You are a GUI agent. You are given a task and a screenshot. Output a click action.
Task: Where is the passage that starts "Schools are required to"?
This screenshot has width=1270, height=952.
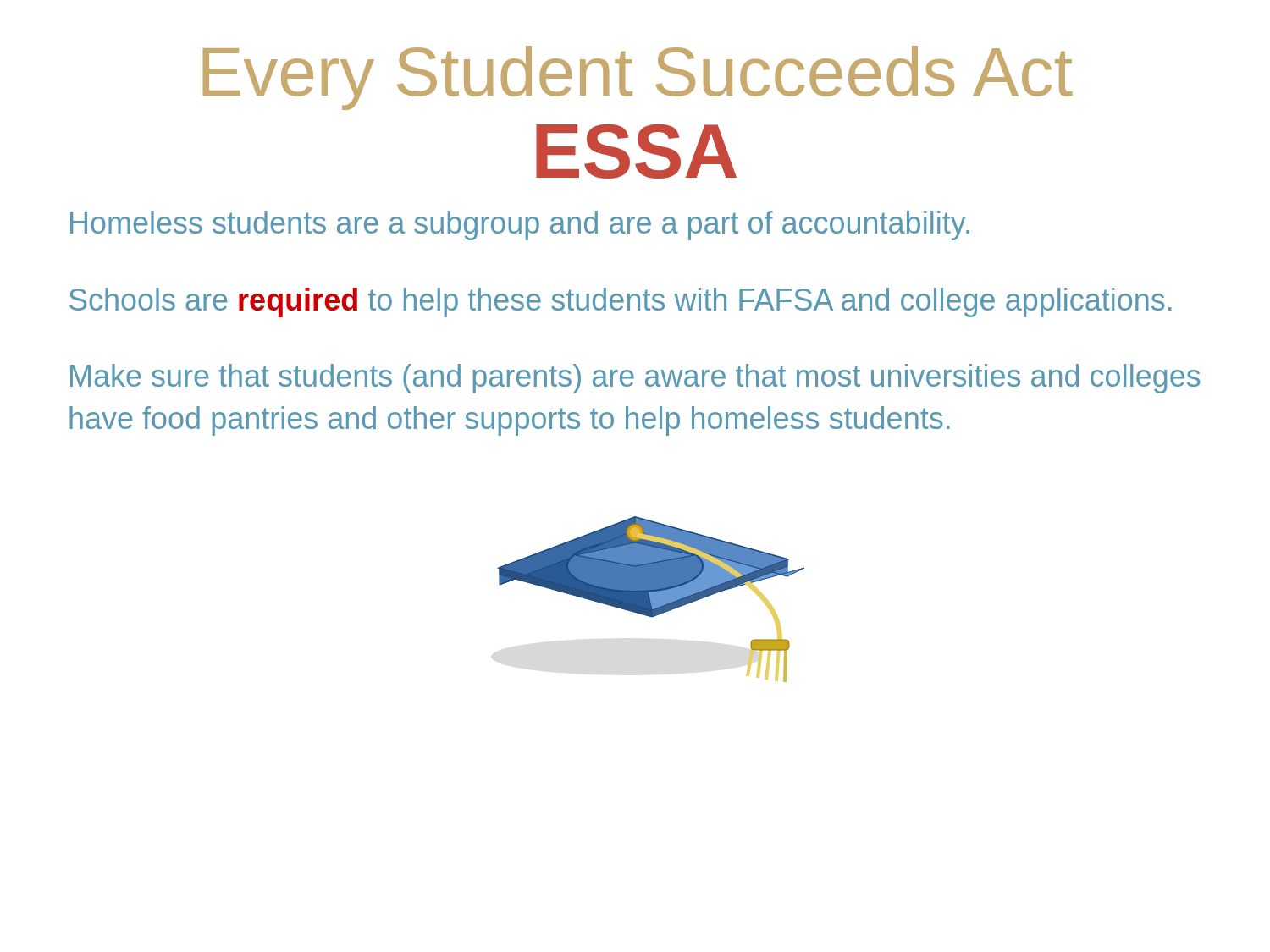621,300
